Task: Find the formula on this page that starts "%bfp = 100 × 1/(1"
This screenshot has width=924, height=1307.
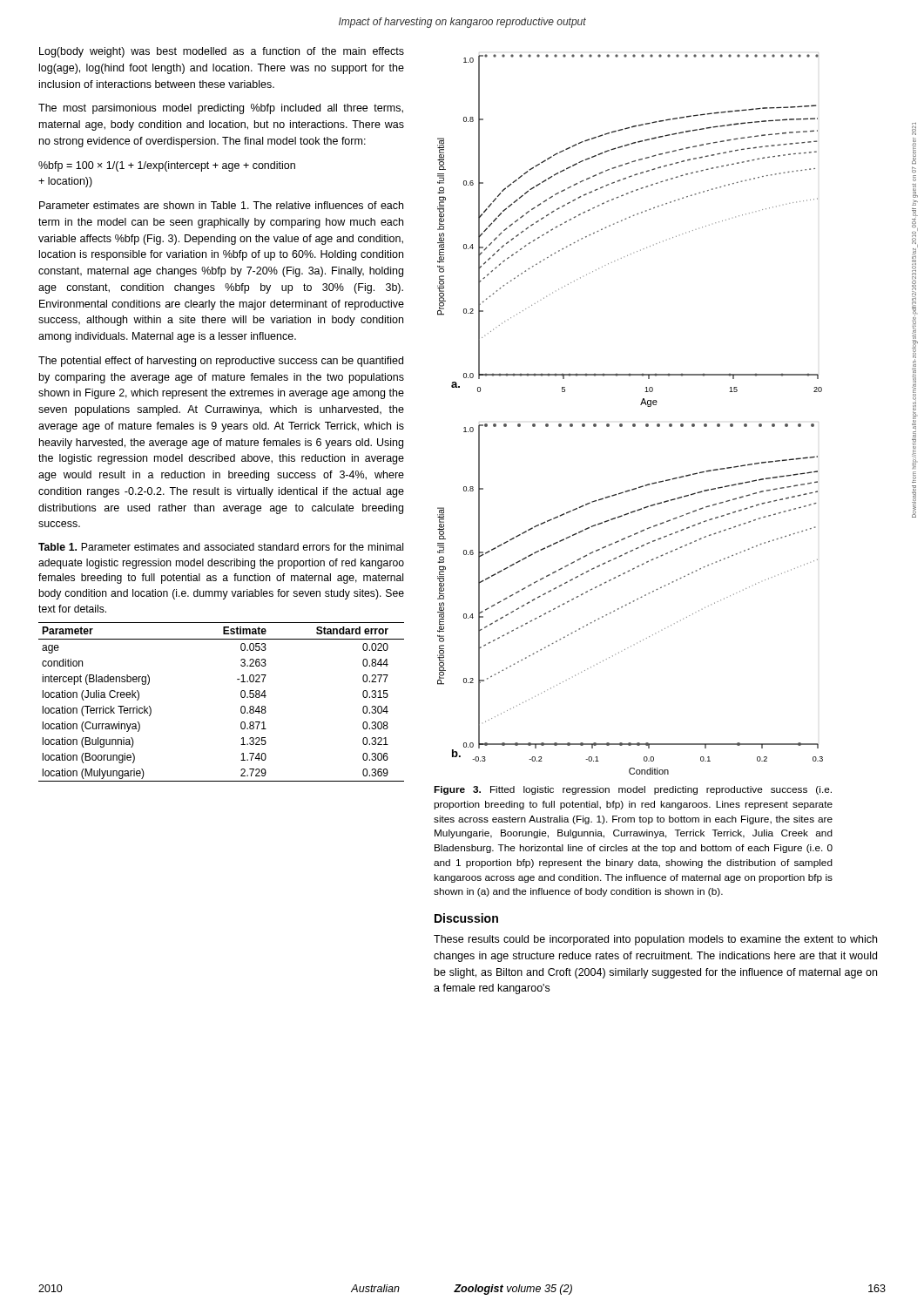Action: click(167, 173)
